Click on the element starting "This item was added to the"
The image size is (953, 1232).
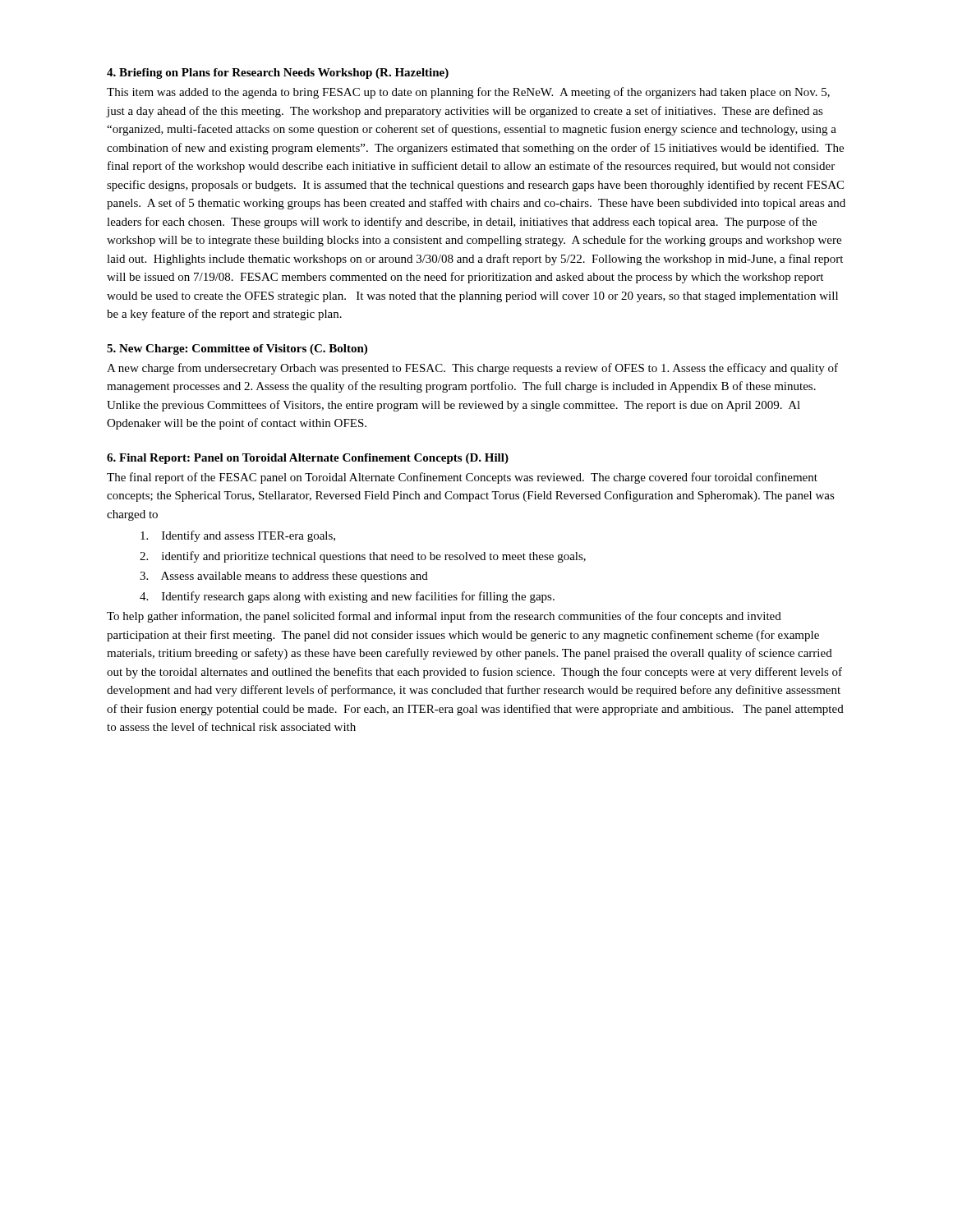tap(476, 203)
